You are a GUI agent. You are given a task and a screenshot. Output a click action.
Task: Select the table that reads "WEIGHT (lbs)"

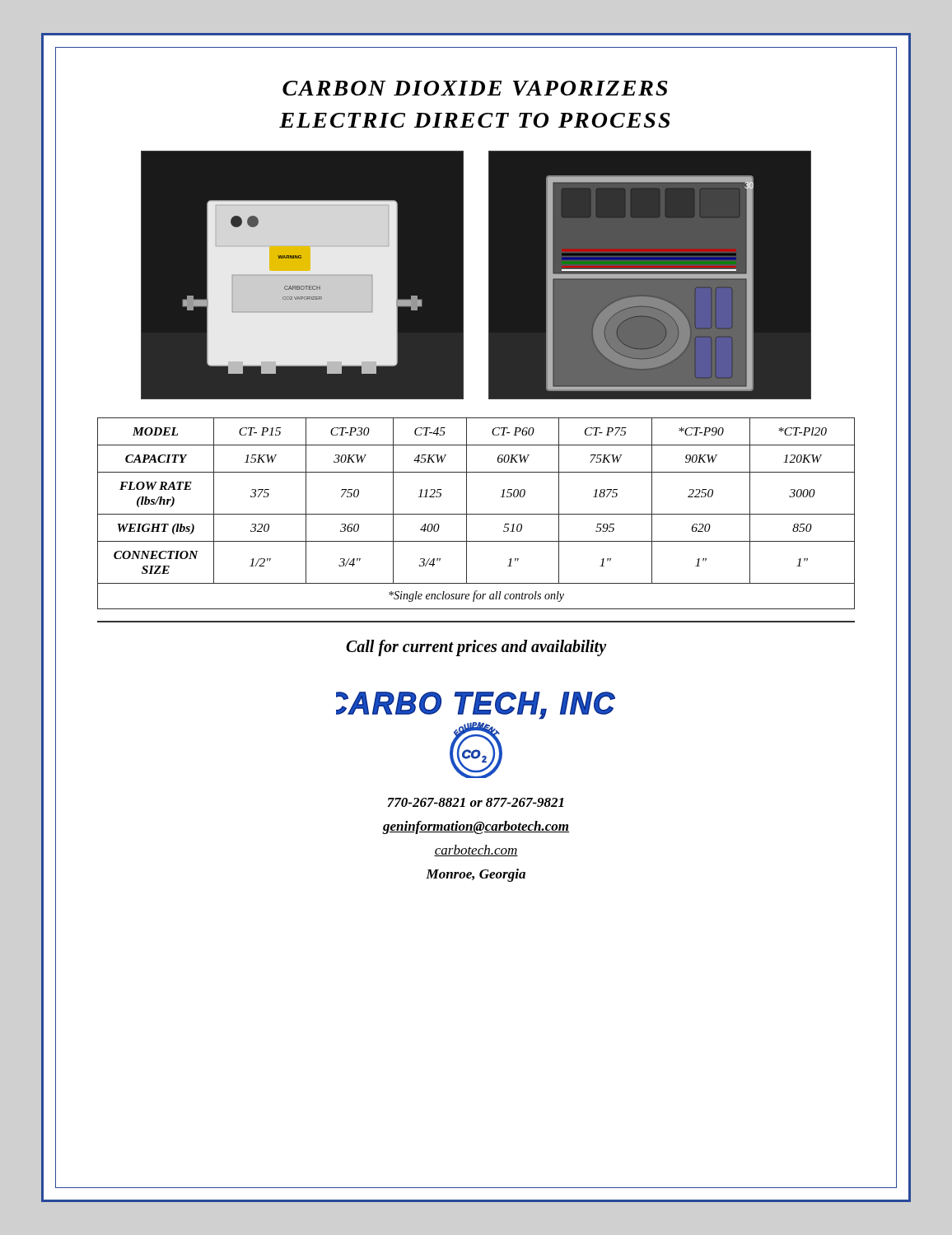pos(476,514)
